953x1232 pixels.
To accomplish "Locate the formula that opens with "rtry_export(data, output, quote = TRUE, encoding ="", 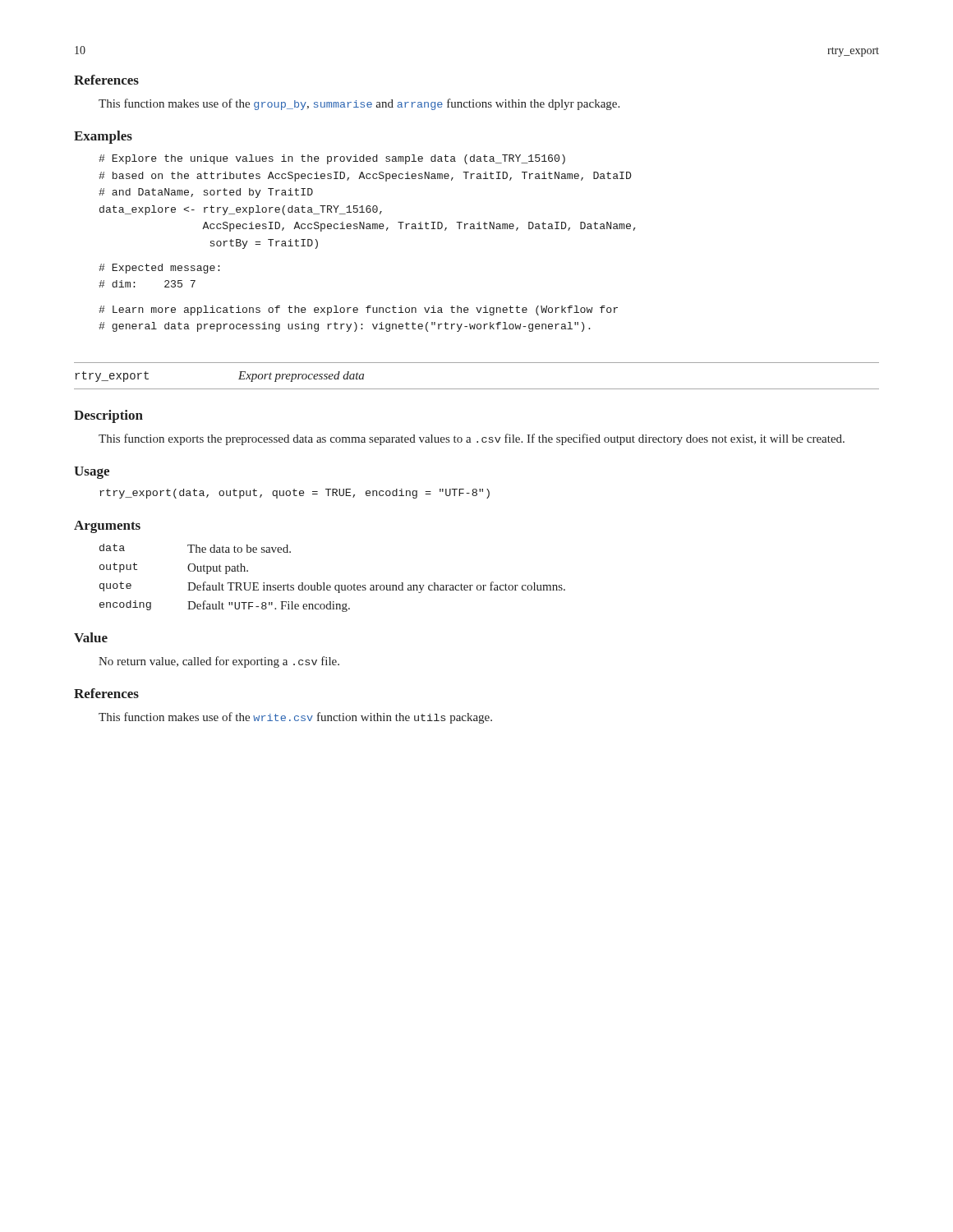I will tap(295, 493).
